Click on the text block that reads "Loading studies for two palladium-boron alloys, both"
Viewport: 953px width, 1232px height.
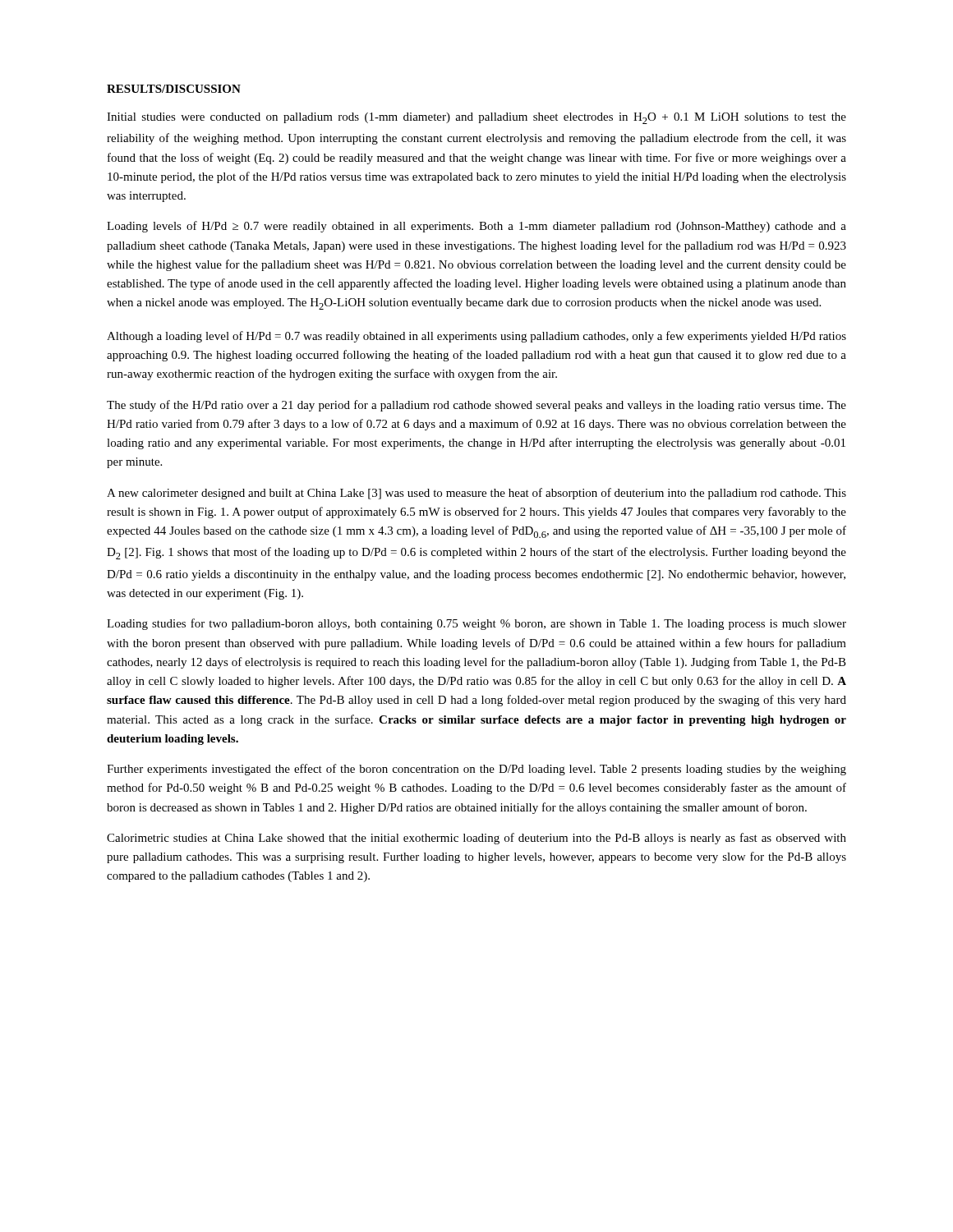(x=476, y=681)
